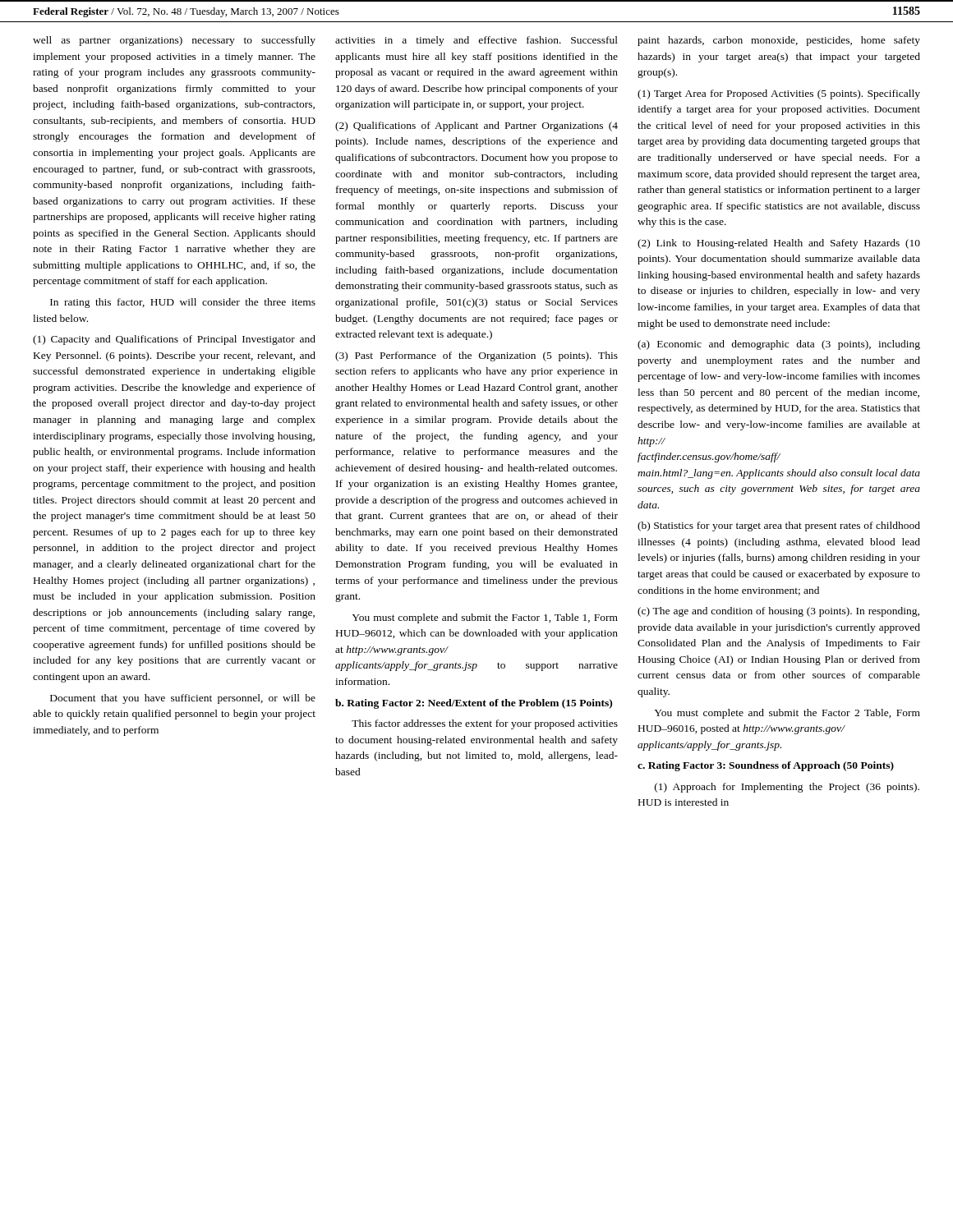Locate the text block starting "(3) Past Performance of"

click(476, 476)
